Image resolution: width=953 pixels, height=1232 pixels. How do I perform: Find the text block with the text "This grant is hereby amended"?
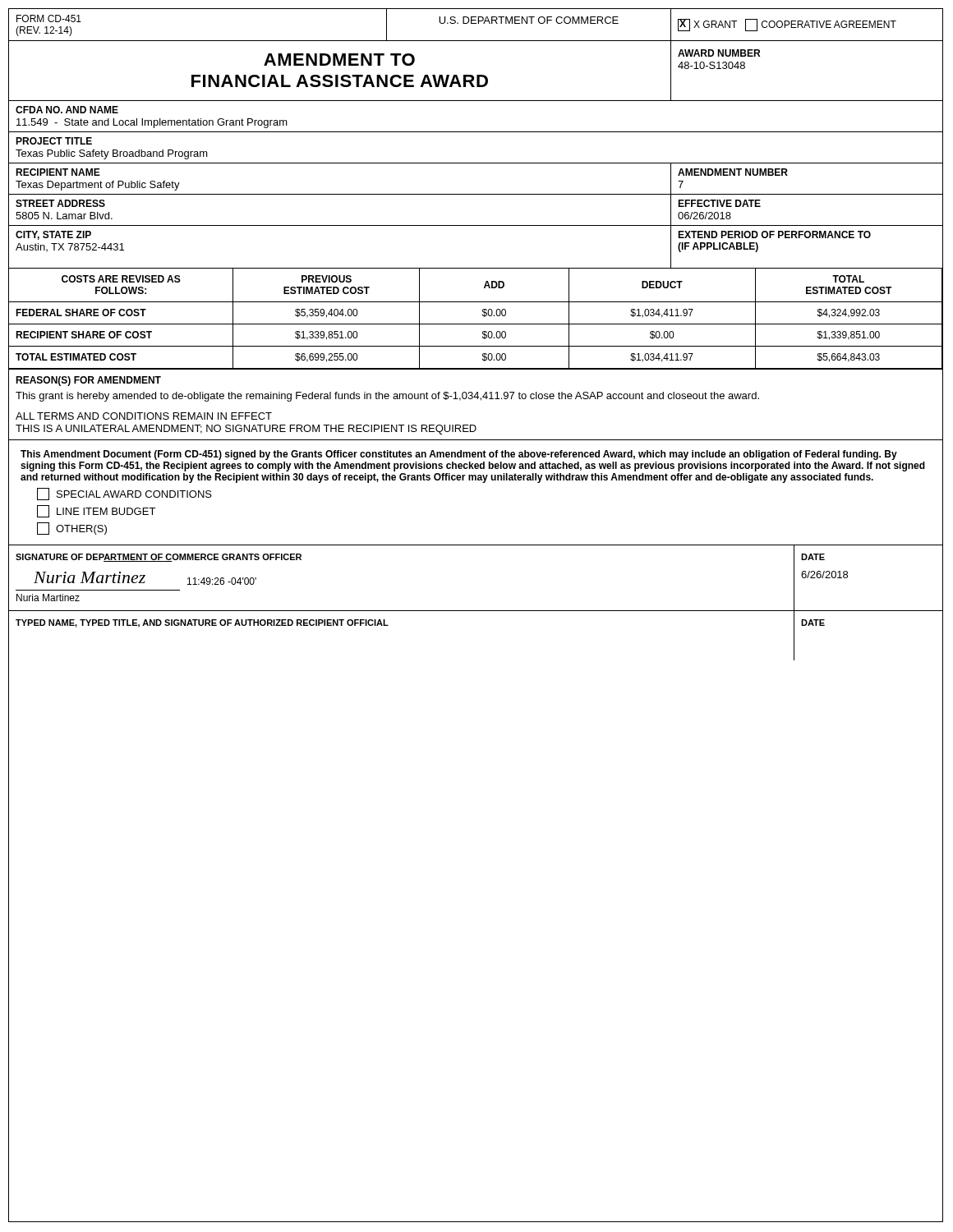388,395
